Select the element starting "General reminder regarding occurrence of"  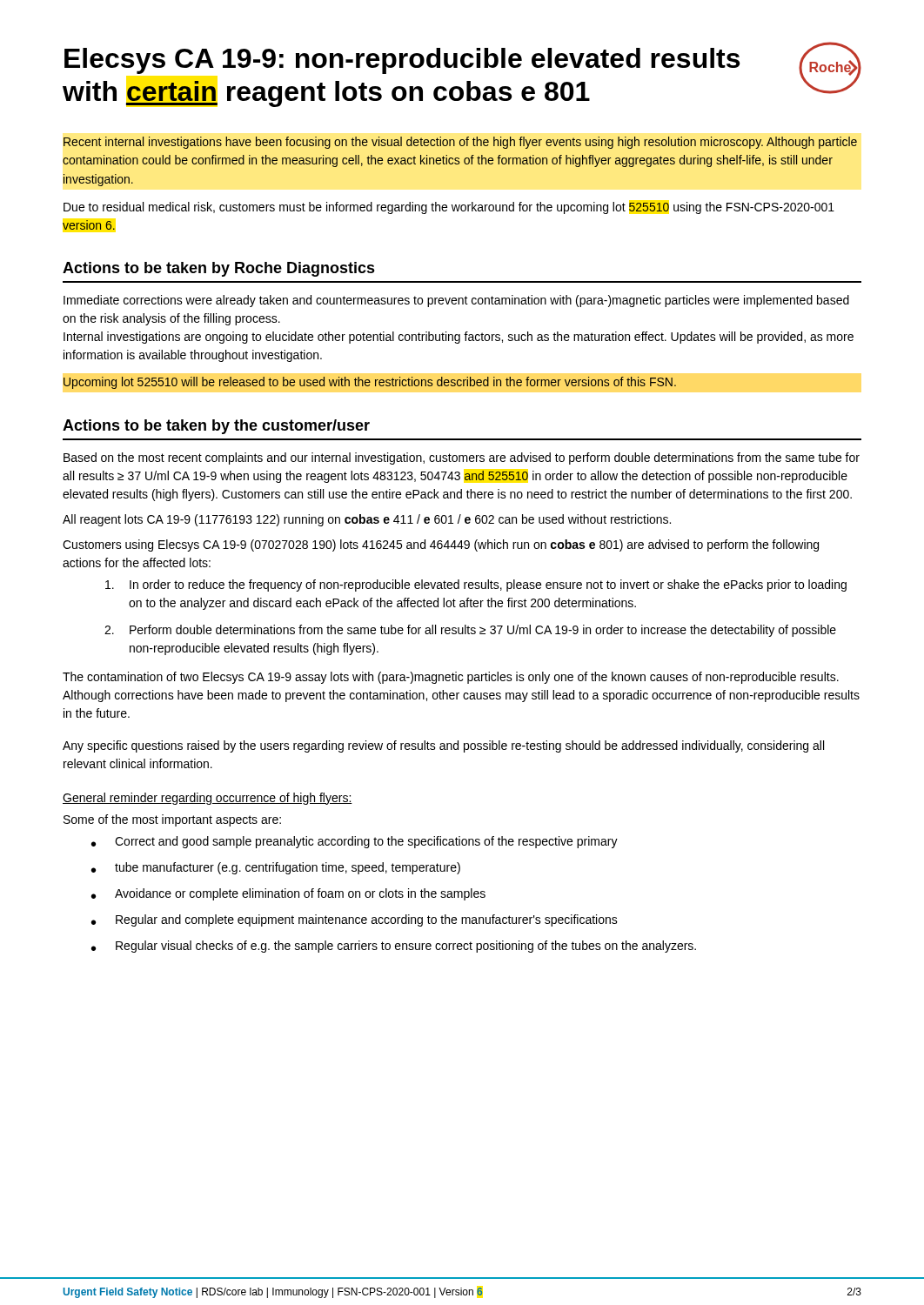coord(207,797)
